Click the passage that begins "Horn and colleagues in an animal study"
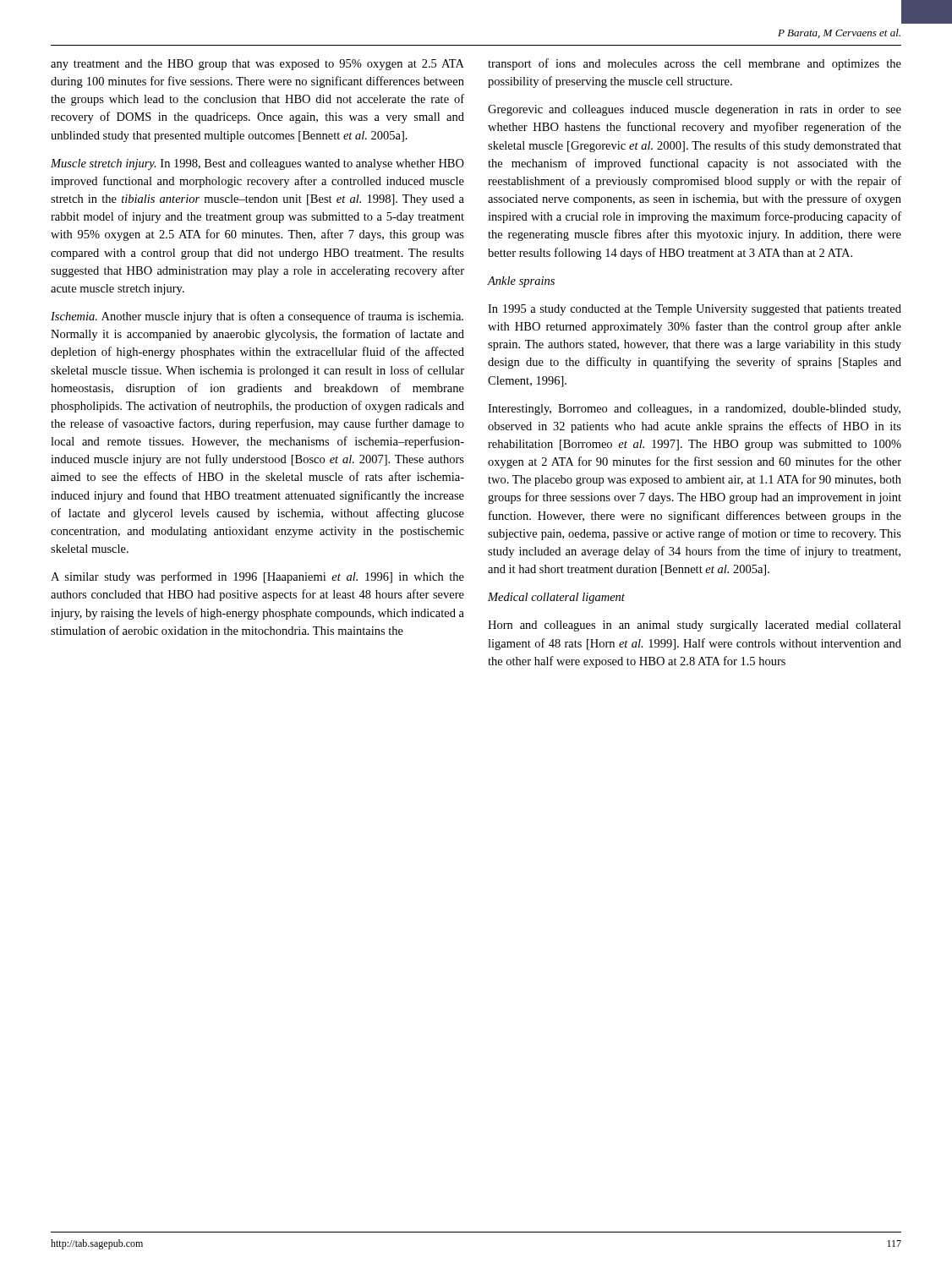The image size is (952, 1268). (695, 643)
